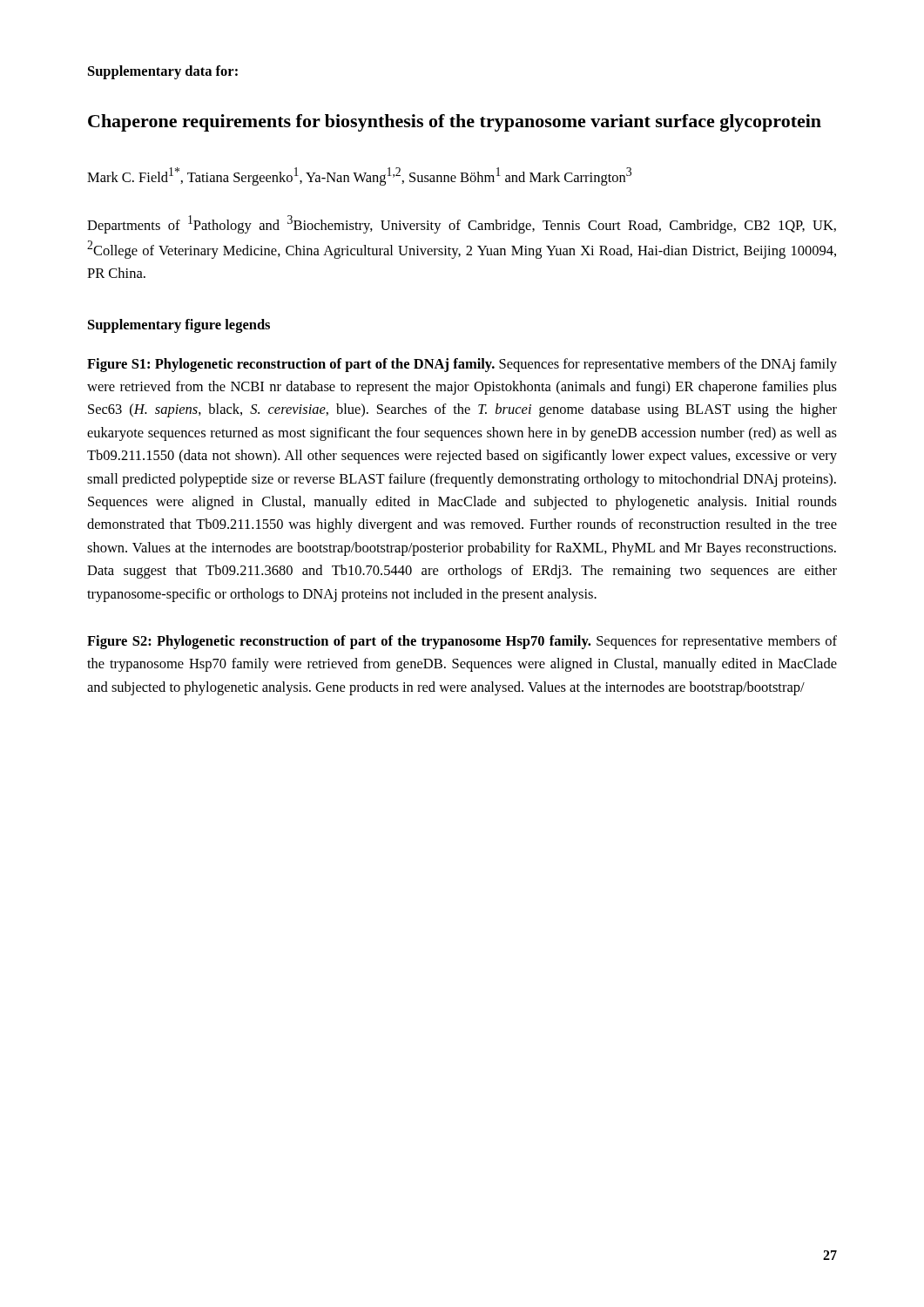Click on the text block with the text "Mark C. Field1*,"
Image resolution: width=924 pixels, height=1307 pixels.
coord(360,175)
